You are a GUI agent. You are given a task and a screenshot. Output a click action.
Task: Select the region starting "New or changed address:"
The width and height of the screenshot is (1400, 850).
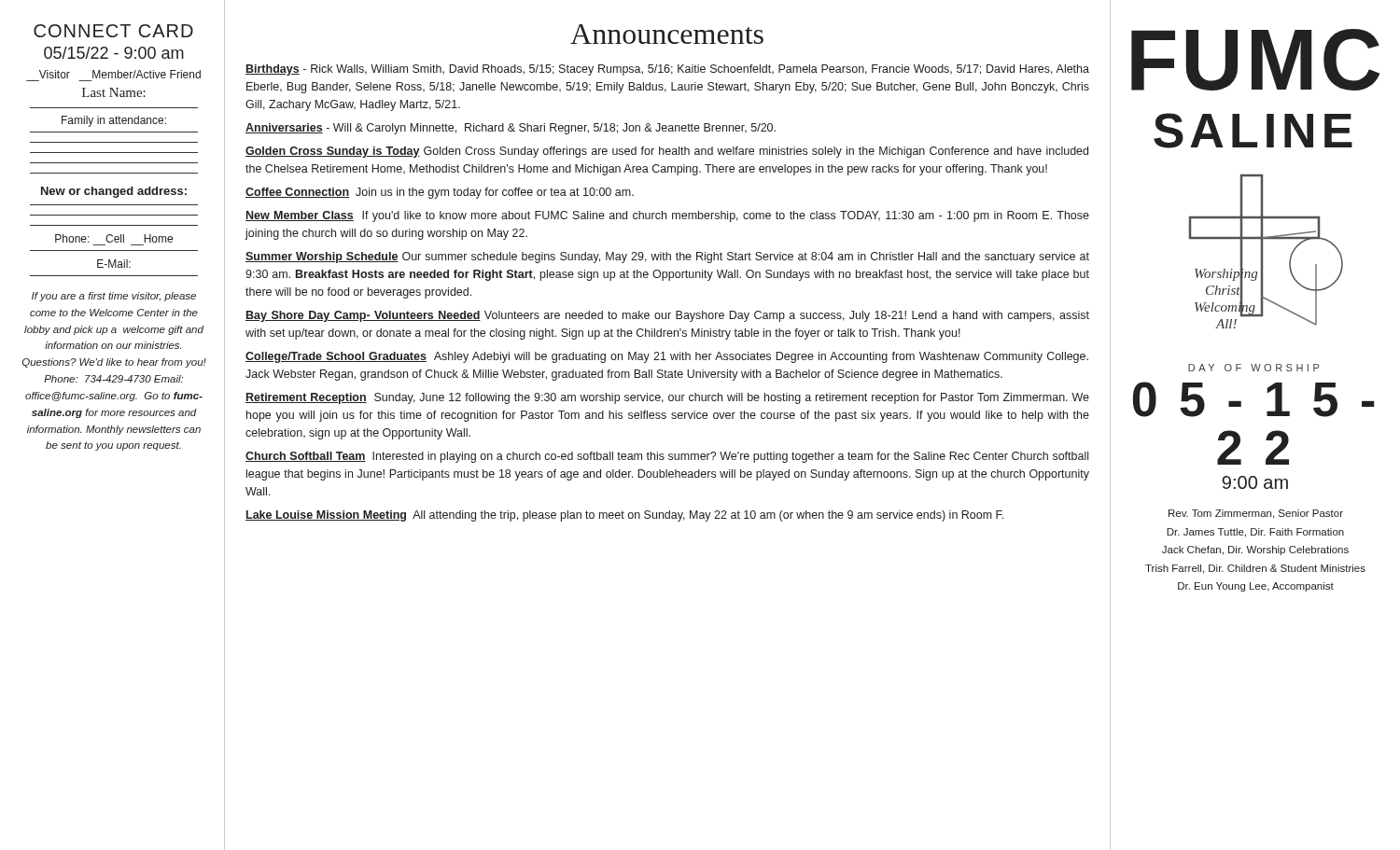pyautogui.click(x=114, y=191)
